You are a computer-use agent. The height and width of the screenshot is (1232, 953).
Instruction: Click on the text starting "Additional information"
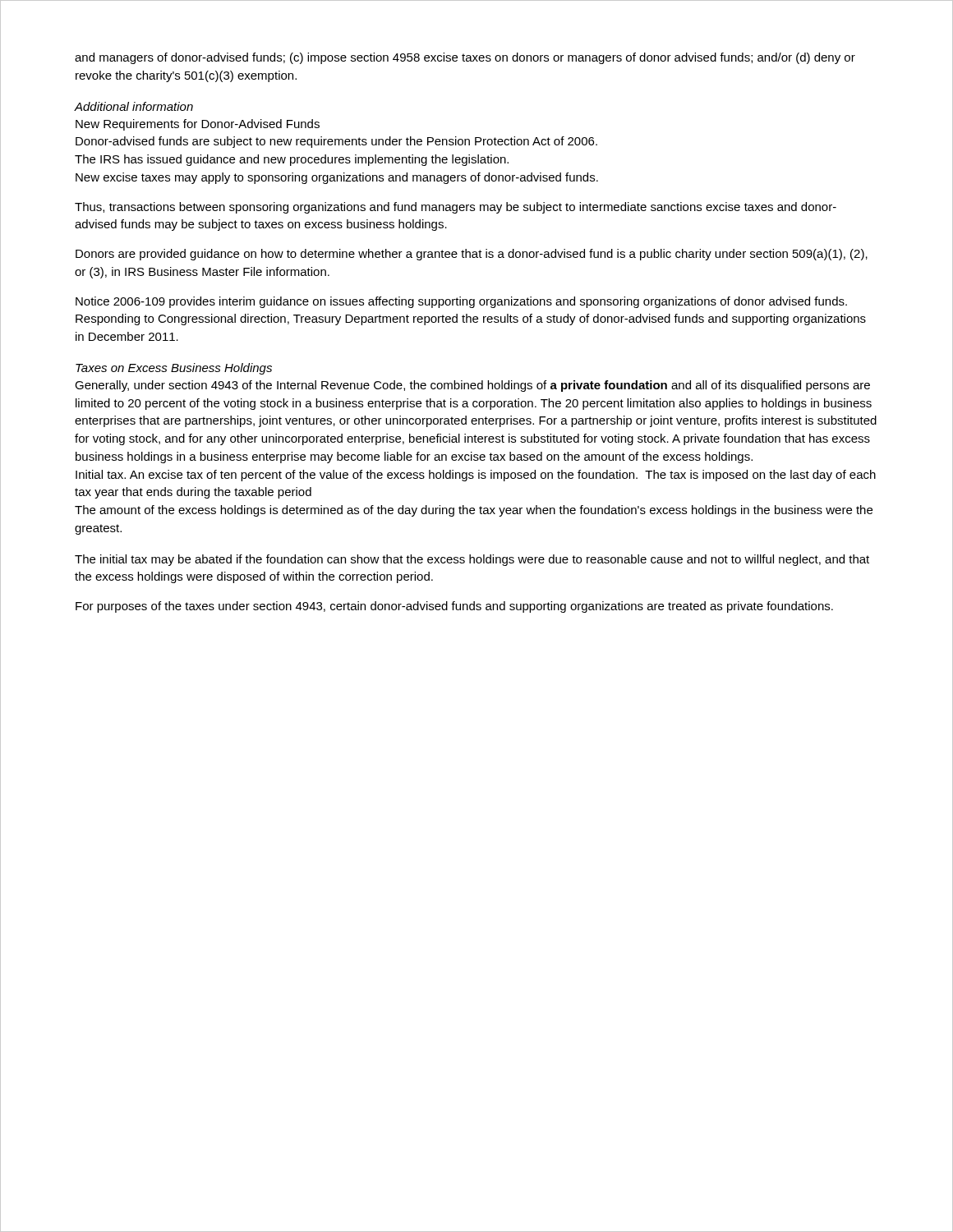pos(134,106)
